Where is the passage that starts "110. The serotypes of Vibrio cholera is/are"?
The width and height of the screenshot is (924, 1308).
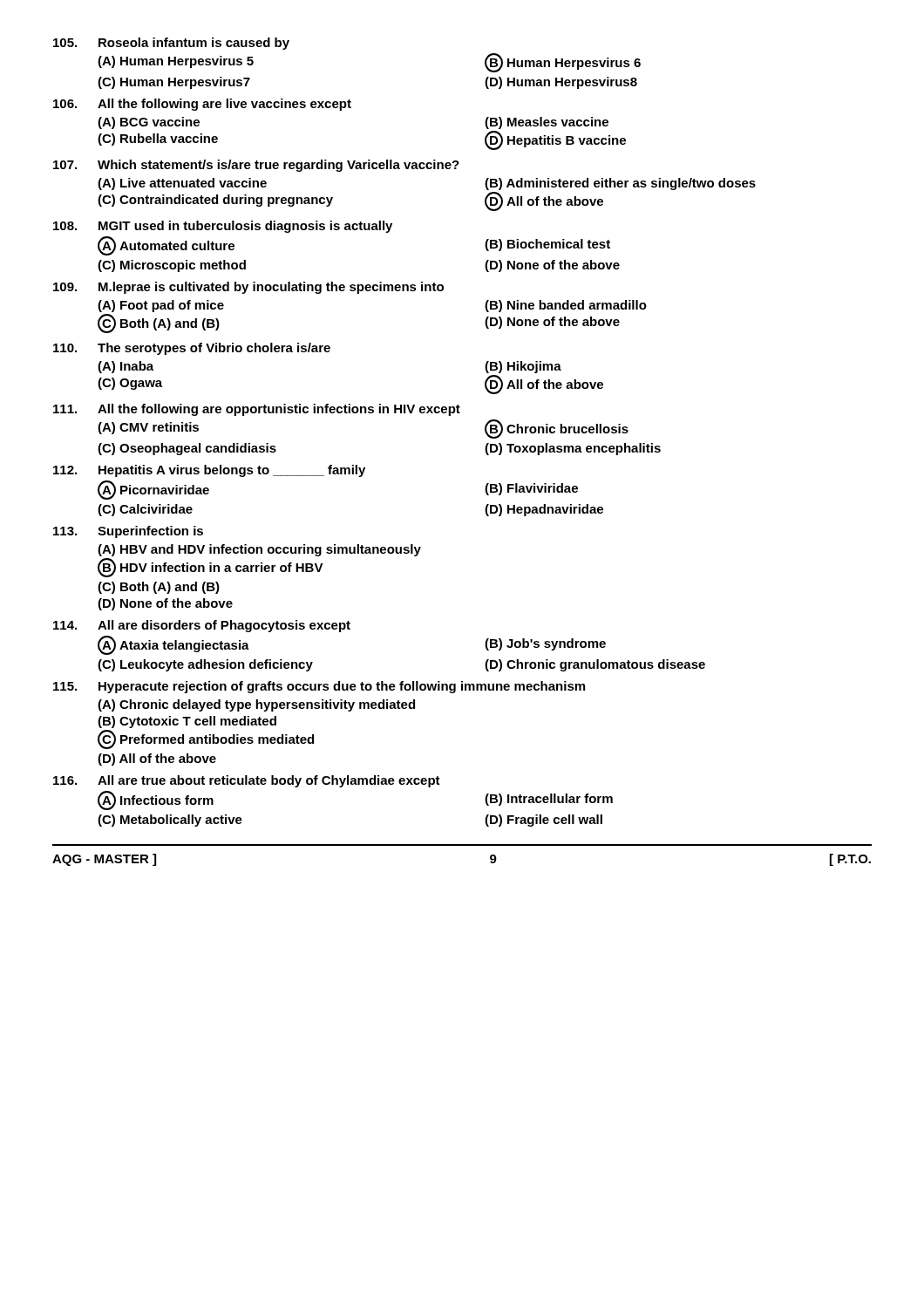(x=192, y=349)
